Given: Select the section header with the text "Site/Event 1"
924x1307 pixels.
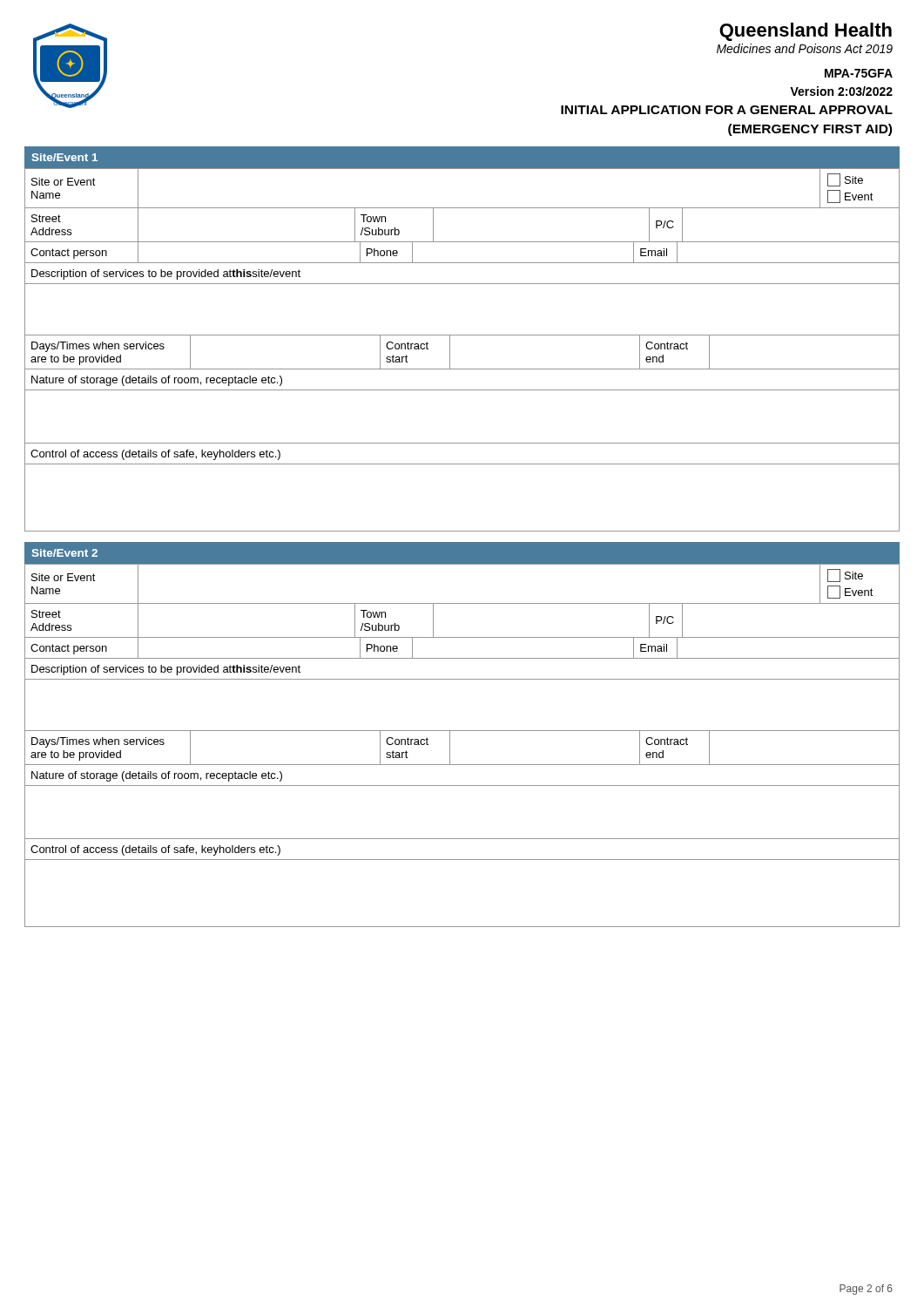Looking at the screenshot, I should [x=65, y=157].
